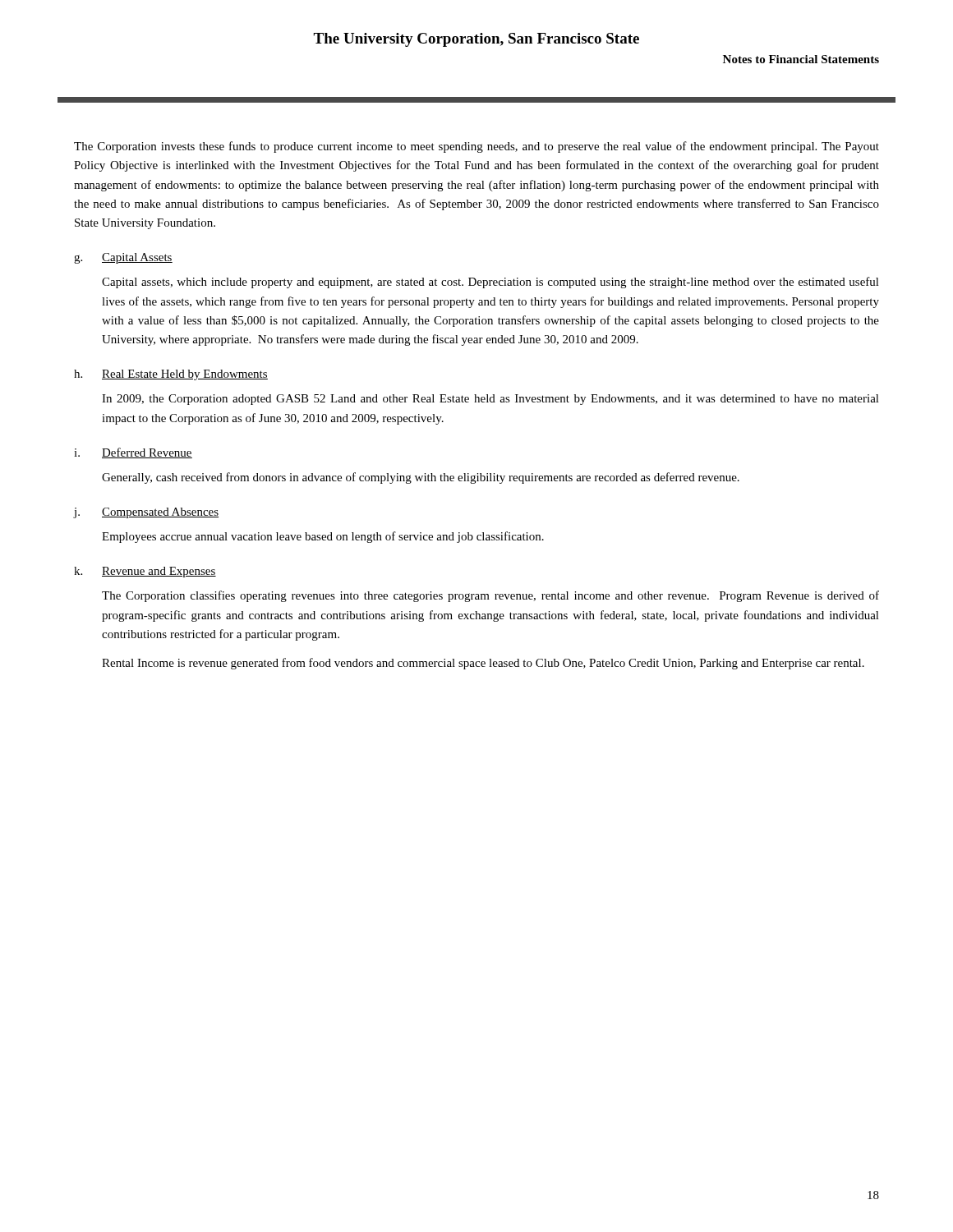Select the text block with the text "The Corporation invests these"
Viewport: 953px width, 1232px height.
[476, 184]
